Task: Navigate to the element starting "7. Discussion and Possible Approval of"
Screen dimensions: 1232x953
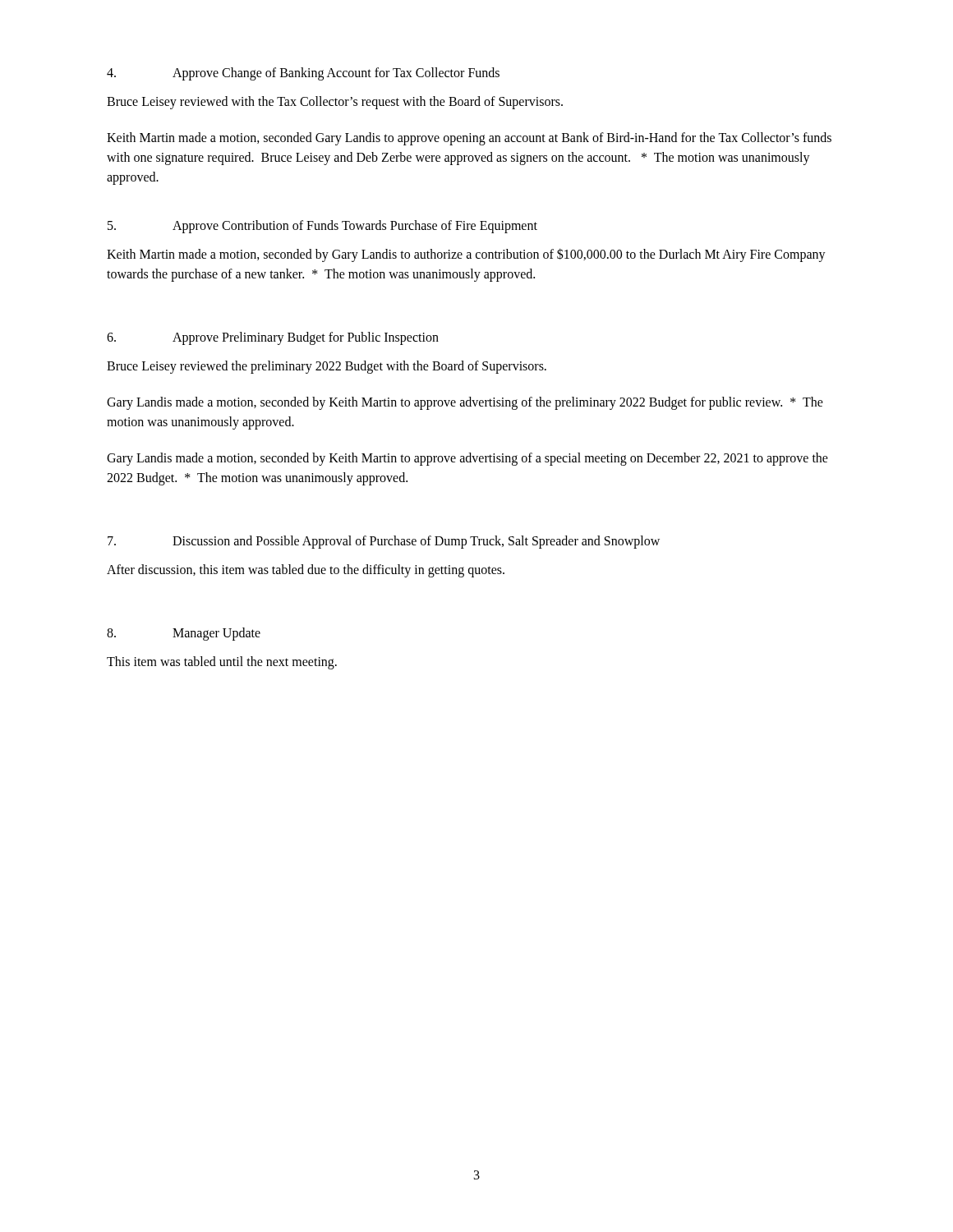Action: pos(383,541)
